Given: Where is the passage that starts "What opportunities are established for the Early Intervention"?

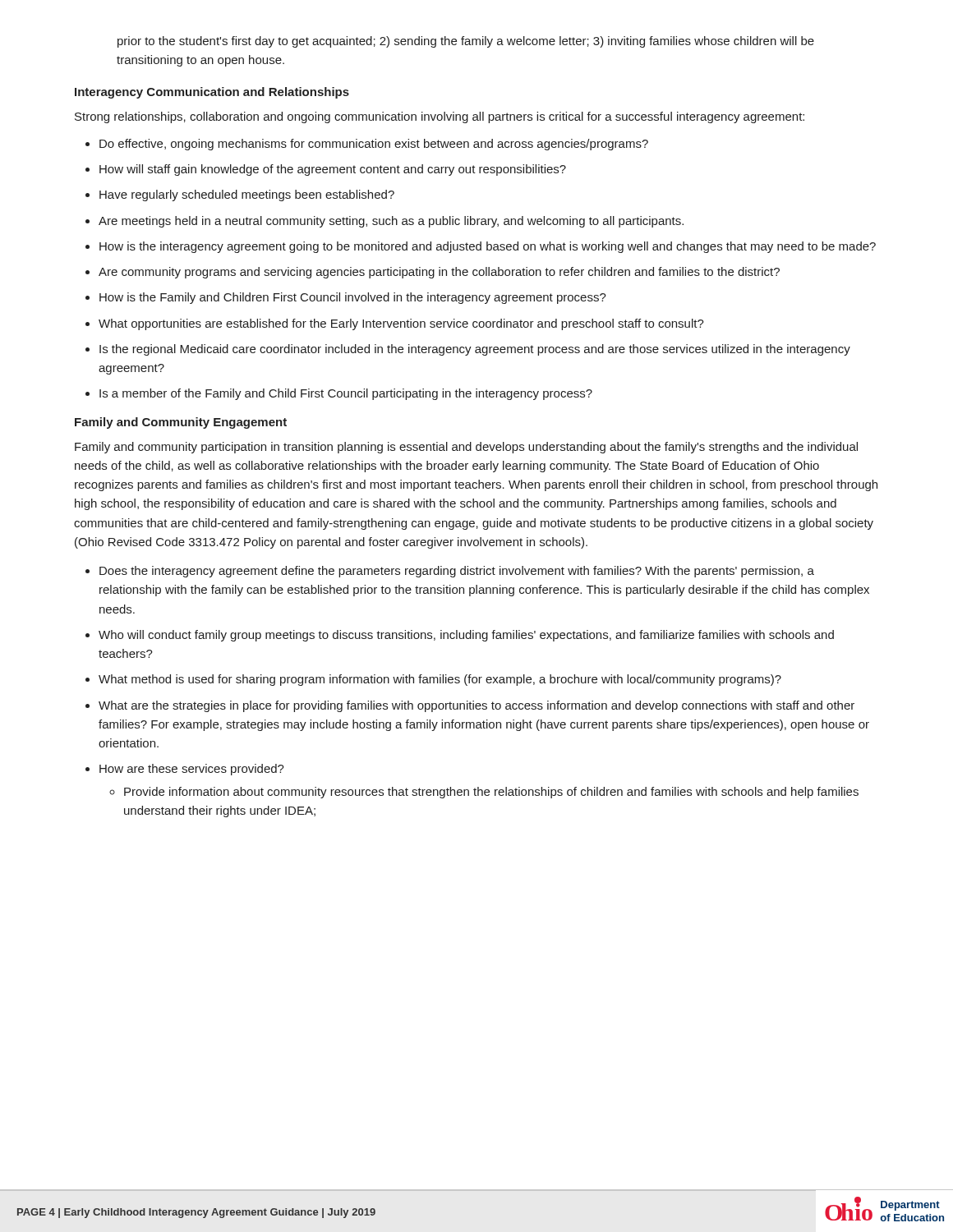Looking at the screenshot, I should pos(401,323).
